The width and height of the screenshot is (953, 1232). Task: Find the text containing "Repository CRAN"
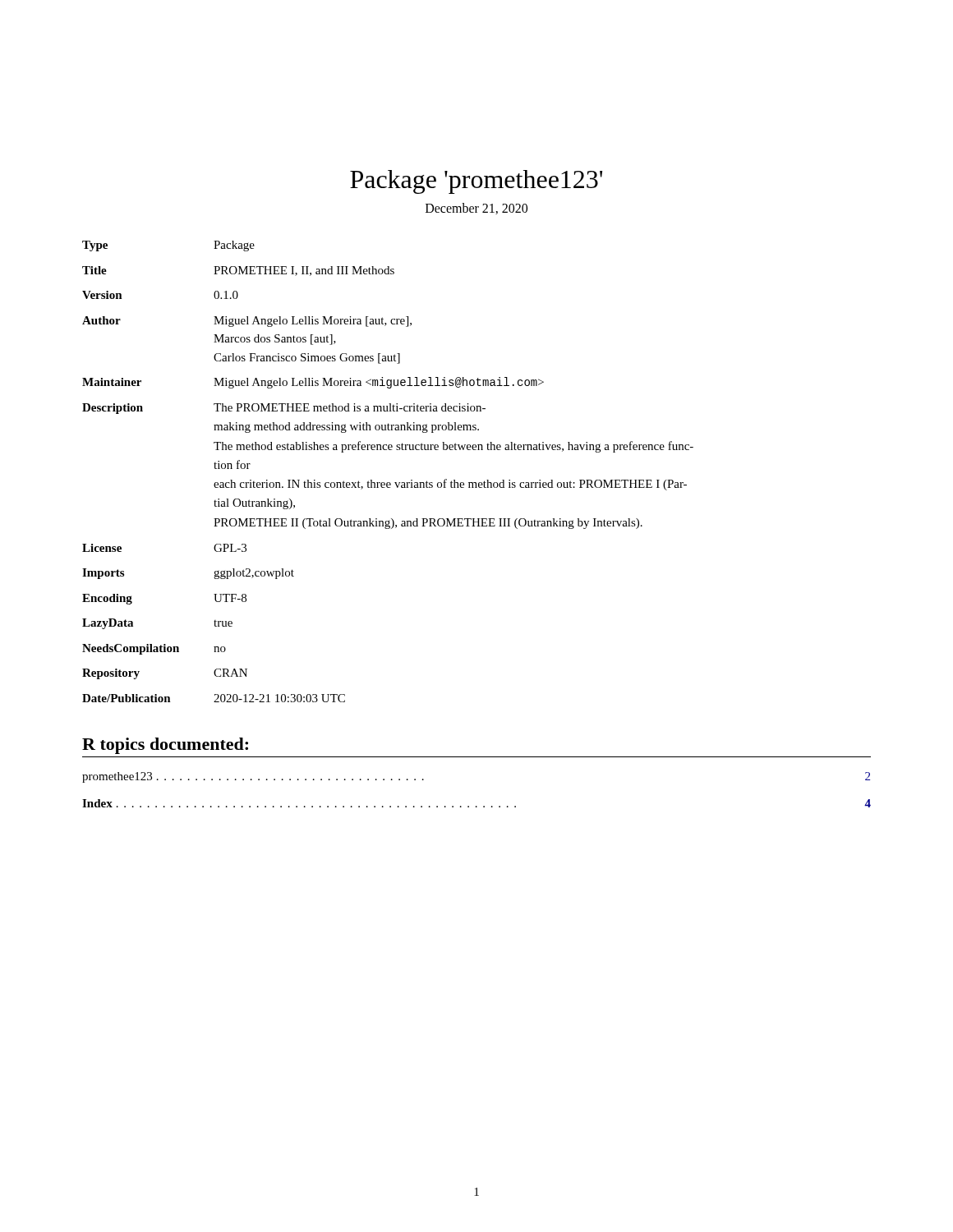coord(109,674)
